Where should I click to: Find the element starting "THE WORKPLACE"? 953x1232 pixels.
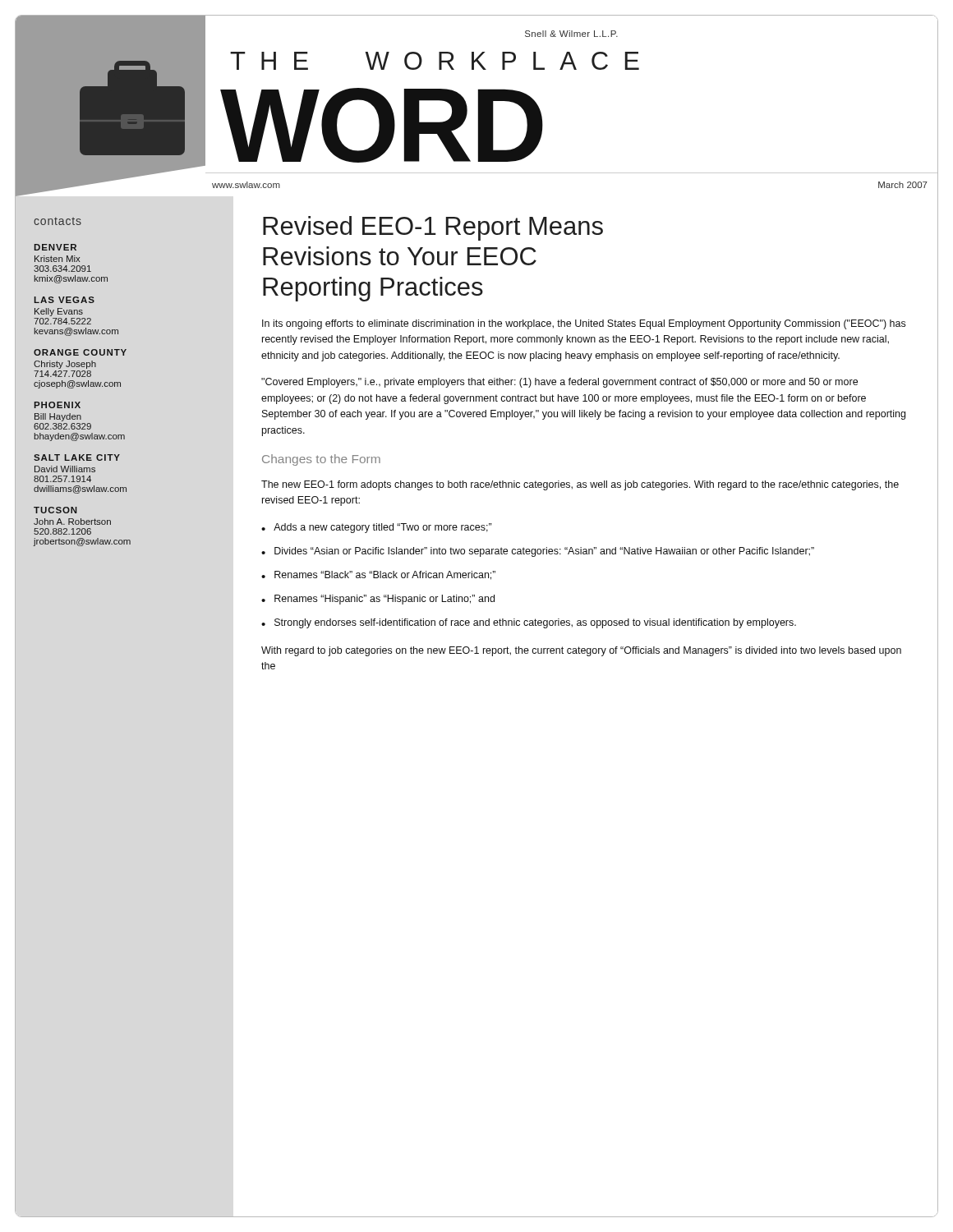click(x=442, y=61)
